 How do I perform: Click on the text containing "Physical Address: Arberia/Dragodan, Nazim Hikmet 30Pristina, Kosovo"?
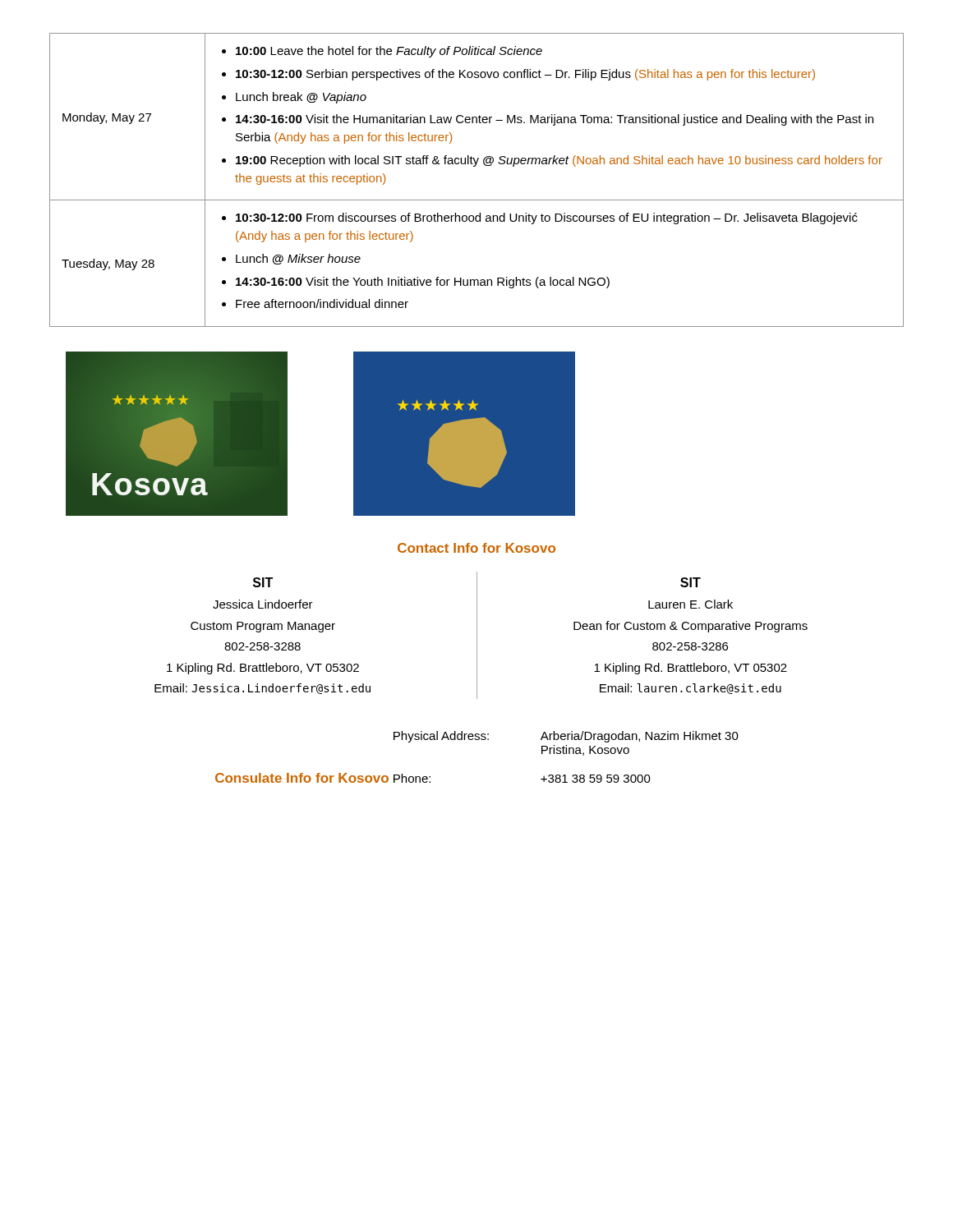pyautogui.click(x=565, y=742)
